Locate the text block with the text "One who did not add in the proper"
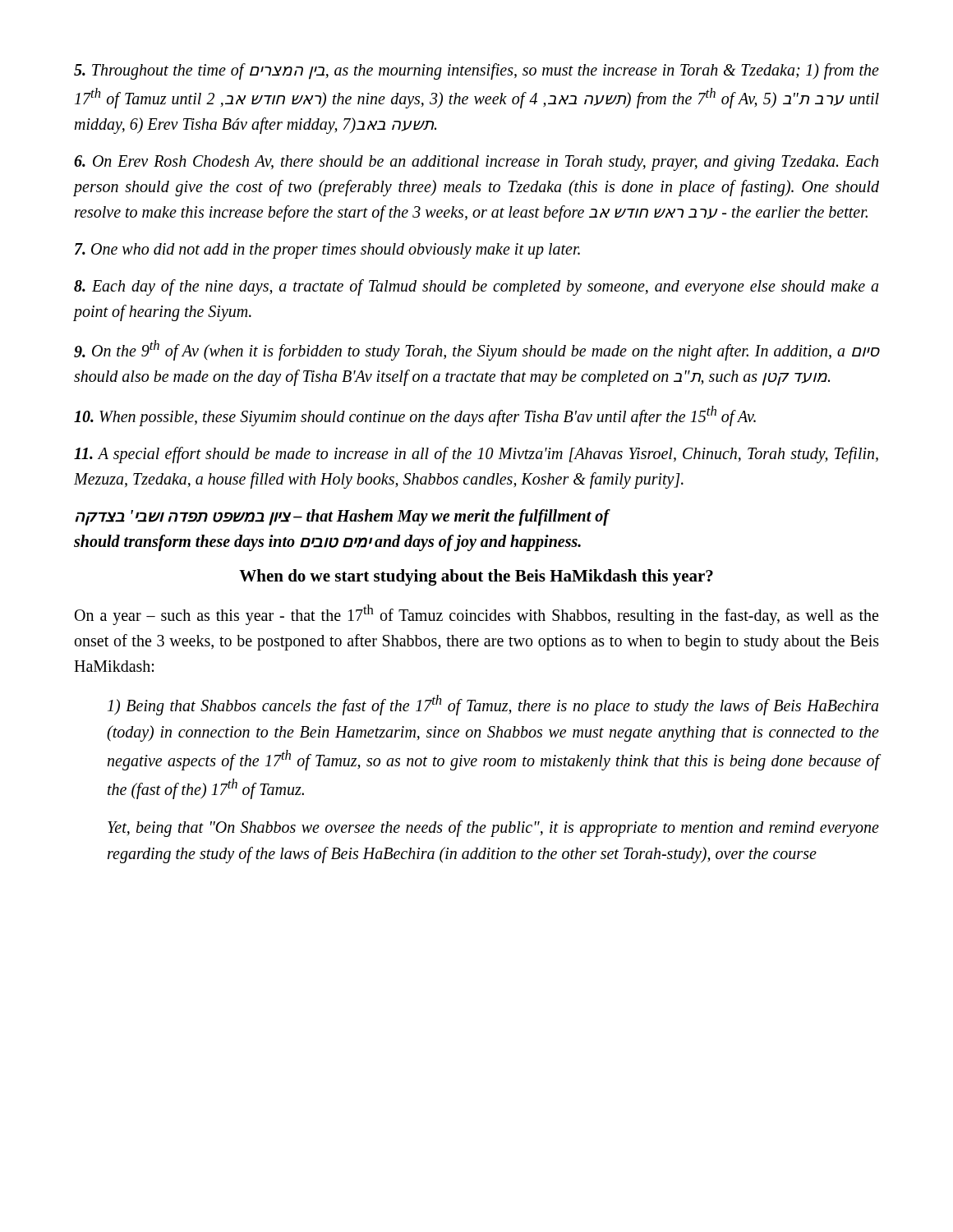The image size is (953, 1232). tap(328, 249)
